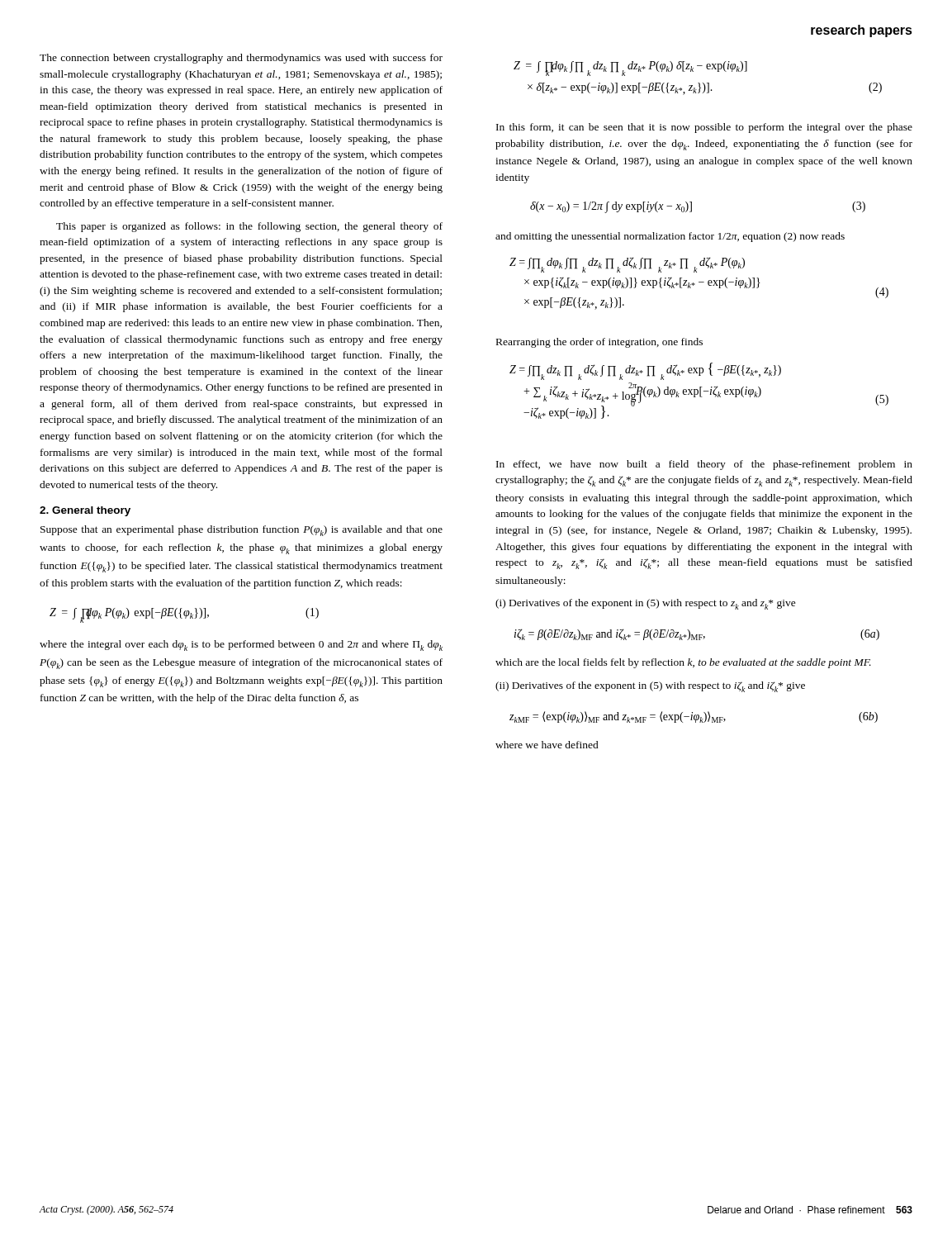
Task: Click on the block starting "and omitting the unessential normalization factor 1/2π, equation"
Action: pos(704,236)
